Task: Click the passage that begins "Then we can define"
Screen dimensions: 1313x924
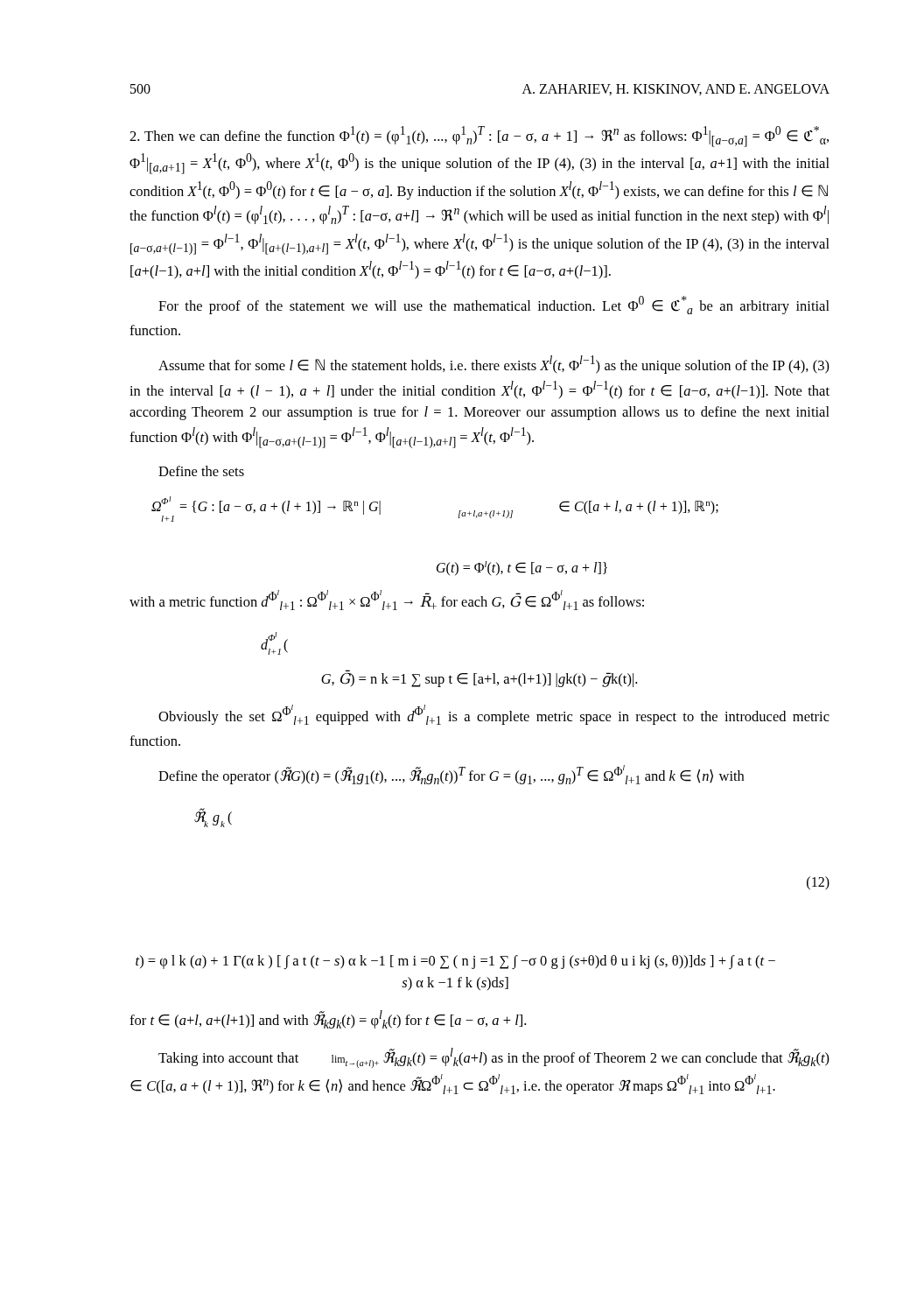Action: 480,202
